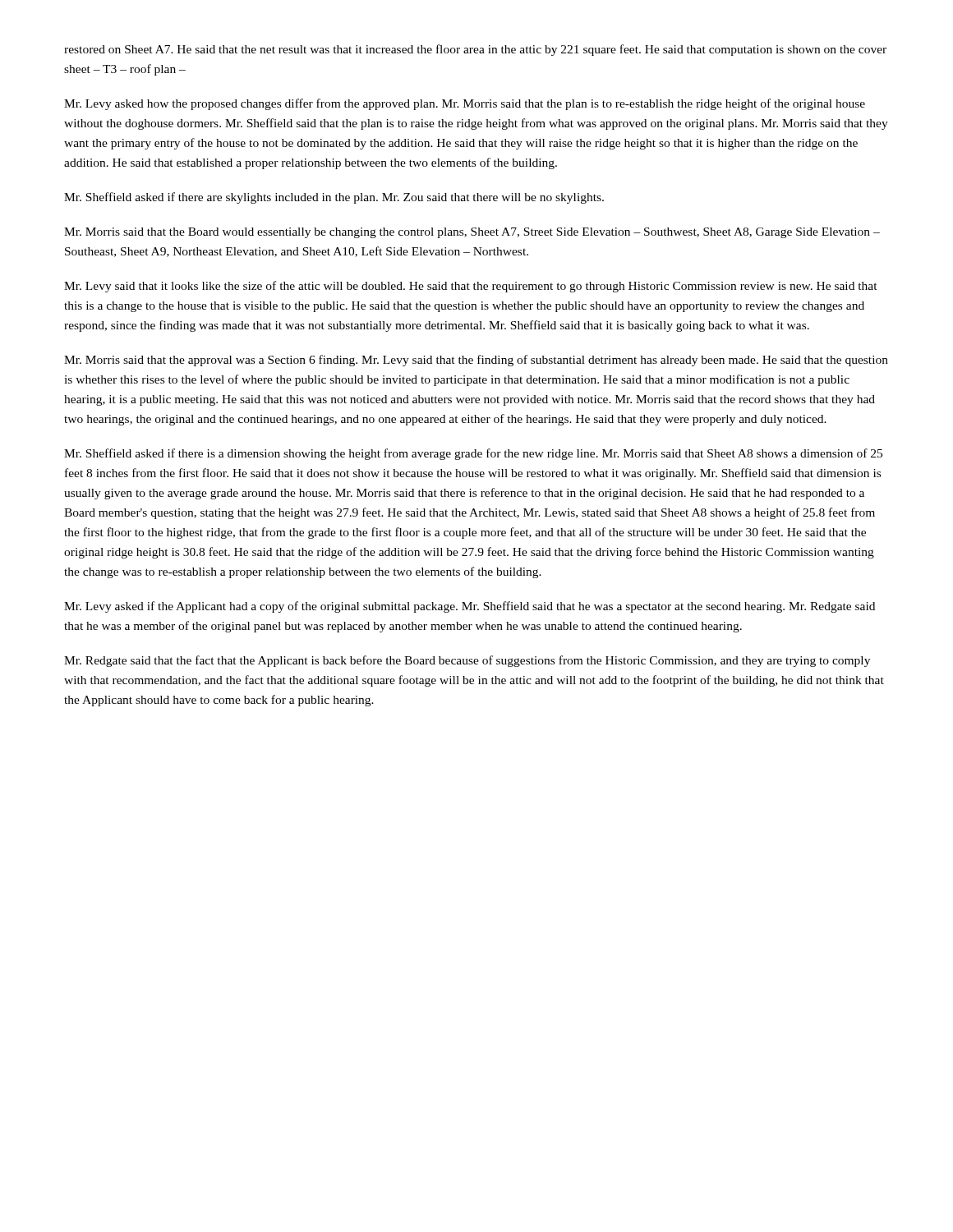953x1232 pixels.
Task: Navigate to the region starting "Mr. Redgate said"
Action: [x=474, y=680]
